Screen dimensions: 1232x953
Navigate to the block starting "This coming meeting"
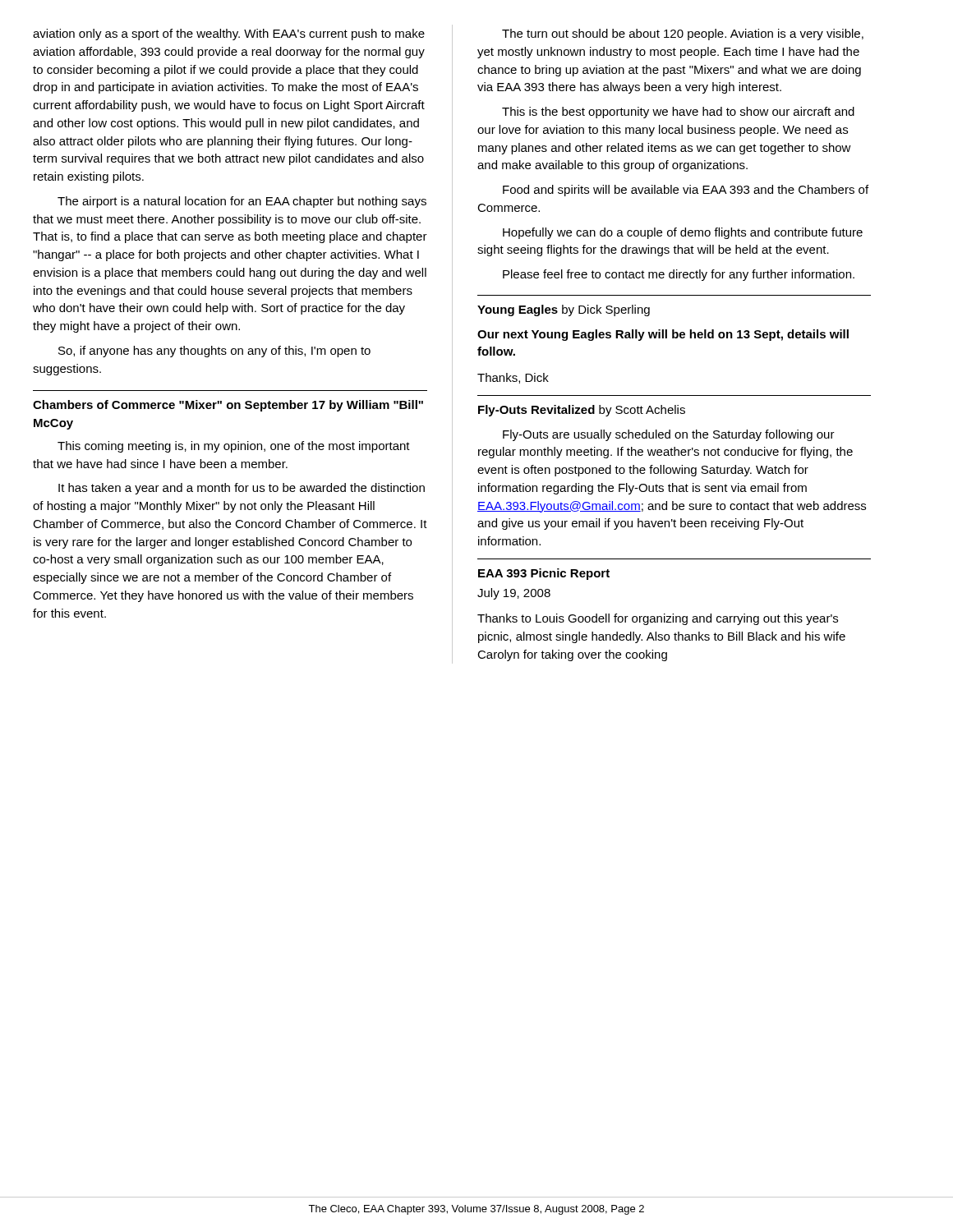coord(230,455)
